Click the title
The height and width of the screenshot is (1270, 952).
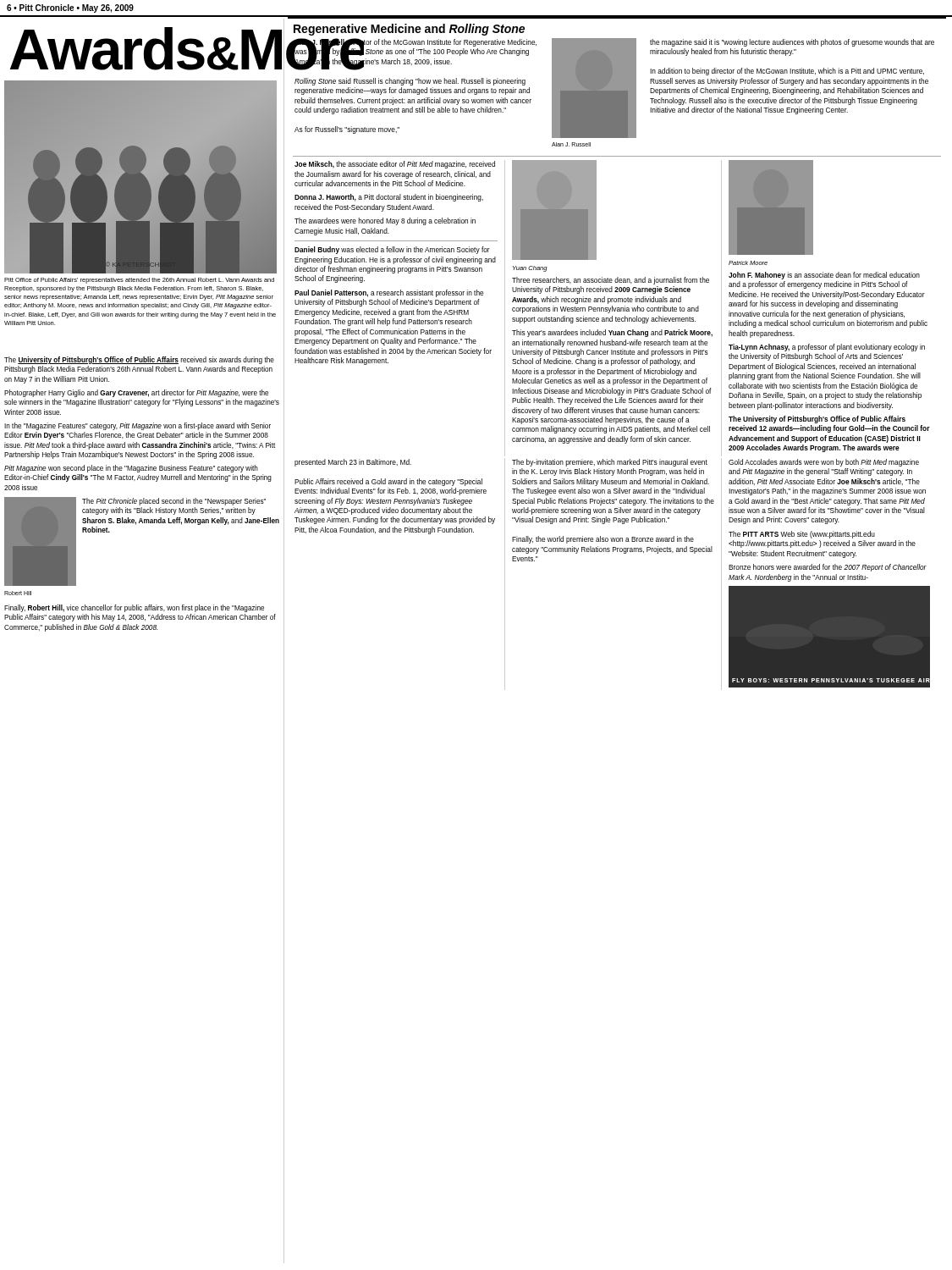point(186,49)
